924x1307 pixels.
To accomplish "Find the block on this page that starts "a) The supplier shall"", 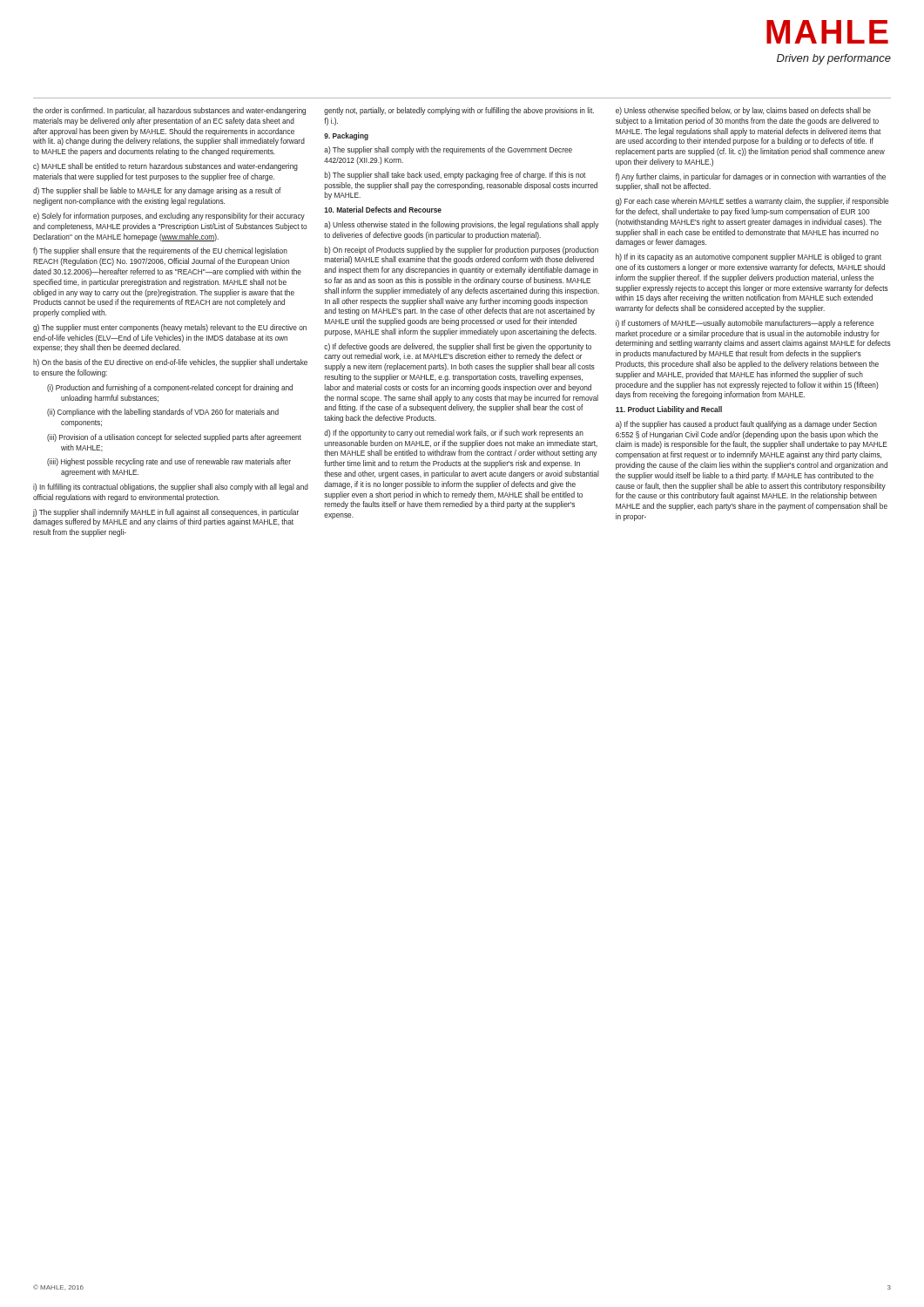I will point(462,156).
